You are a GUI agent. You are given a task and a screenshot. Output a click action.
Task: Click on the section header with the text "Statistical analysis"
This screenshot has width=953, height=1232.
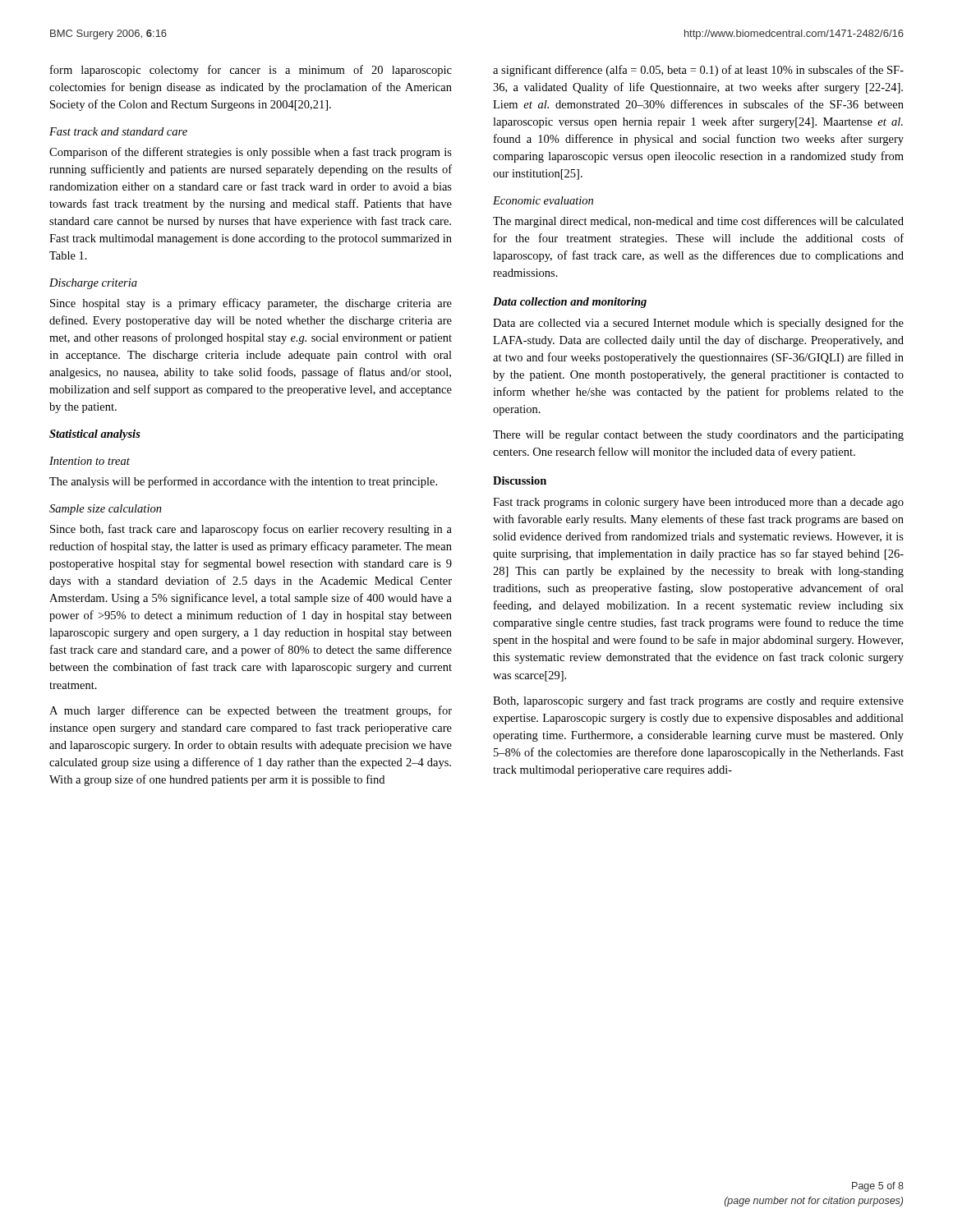(95, 435)
